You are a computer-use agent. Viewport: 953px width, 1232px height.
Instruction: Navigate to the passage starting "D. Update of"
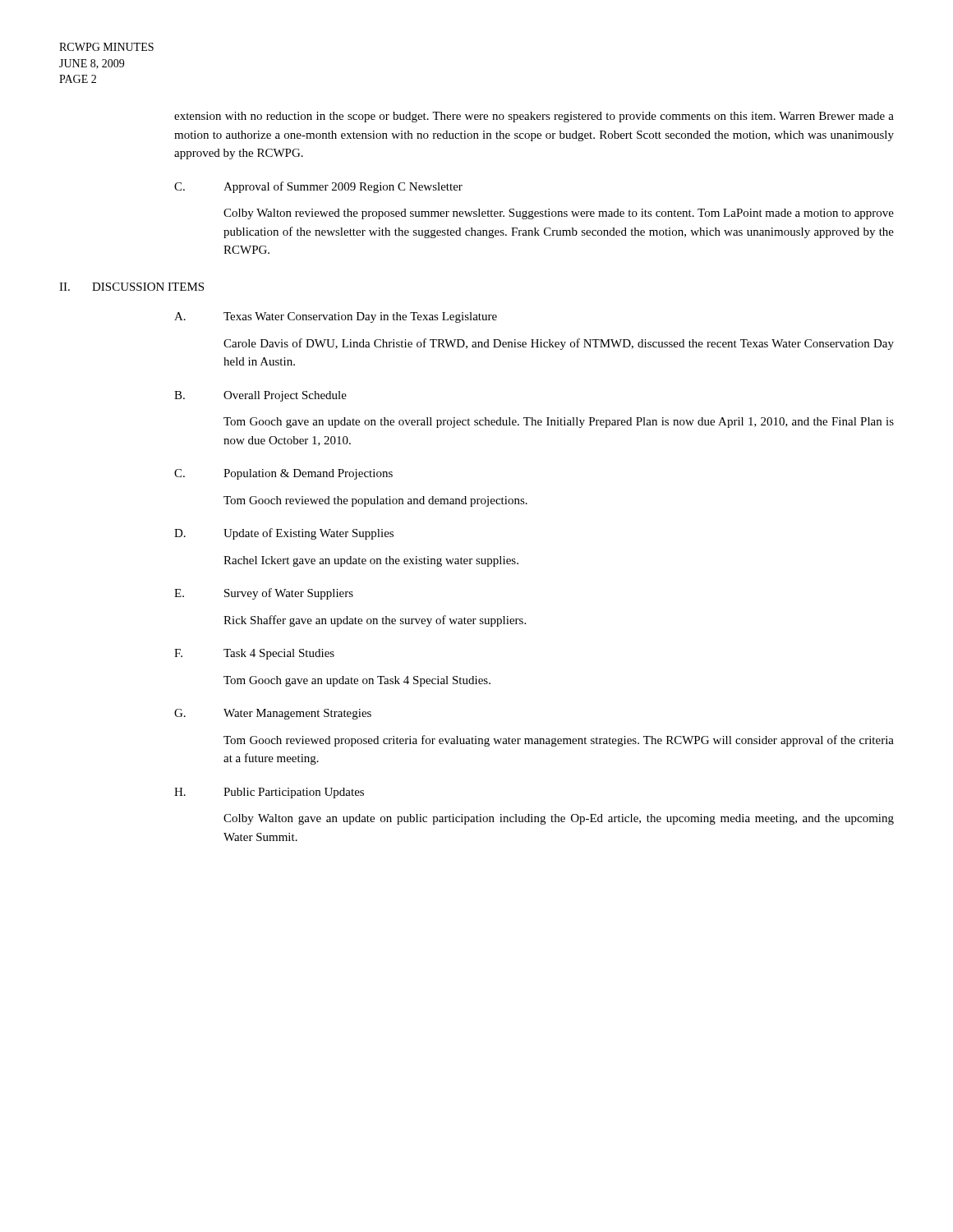284,534
